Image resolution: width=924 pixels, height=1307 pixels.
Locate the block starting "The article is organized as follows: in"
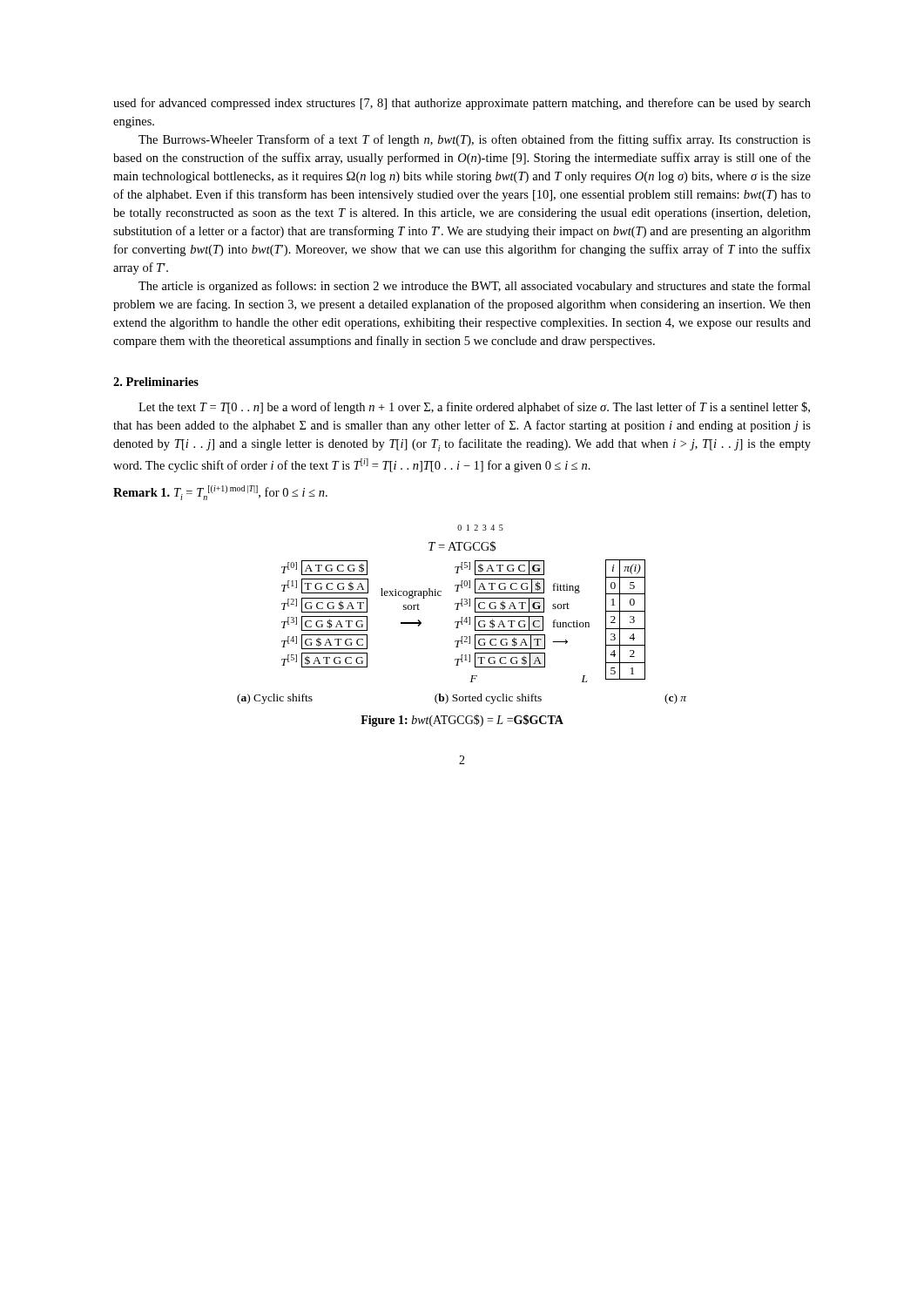(462, 314)
